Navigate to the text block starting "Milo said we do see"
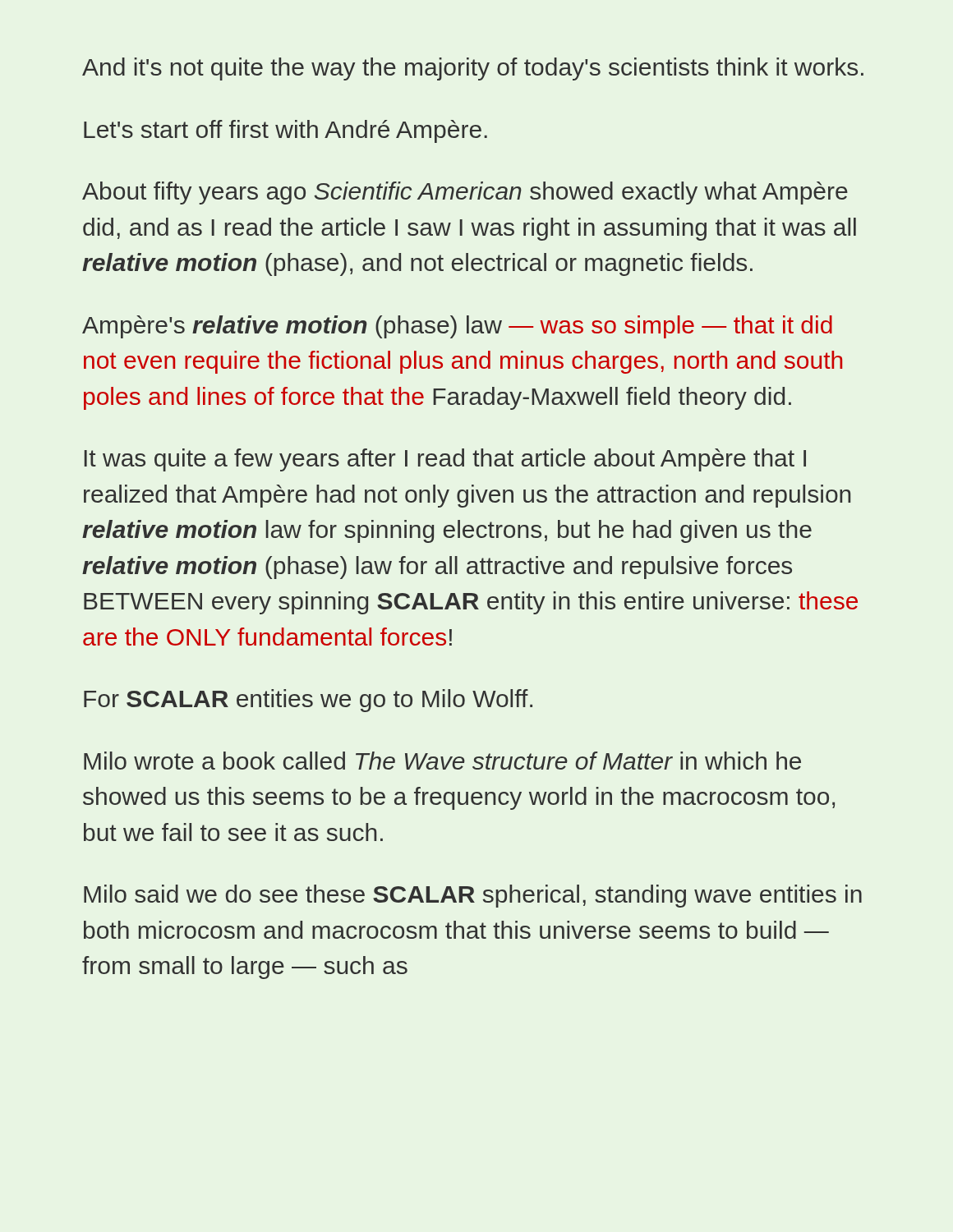953x1232 pixels. point(473,930)
